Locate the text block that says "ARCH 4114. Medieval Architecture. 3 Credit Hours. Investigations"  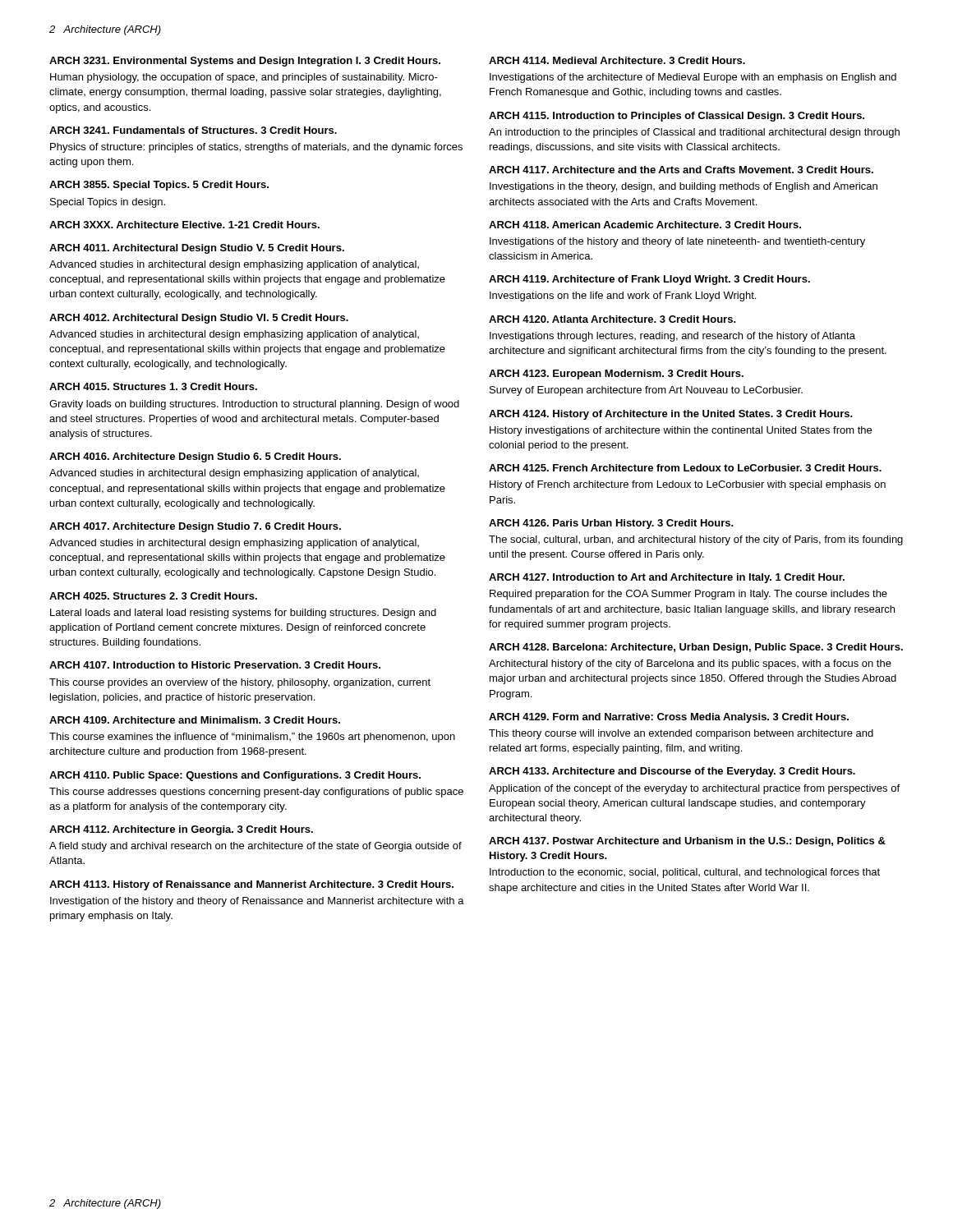[696, 77]
